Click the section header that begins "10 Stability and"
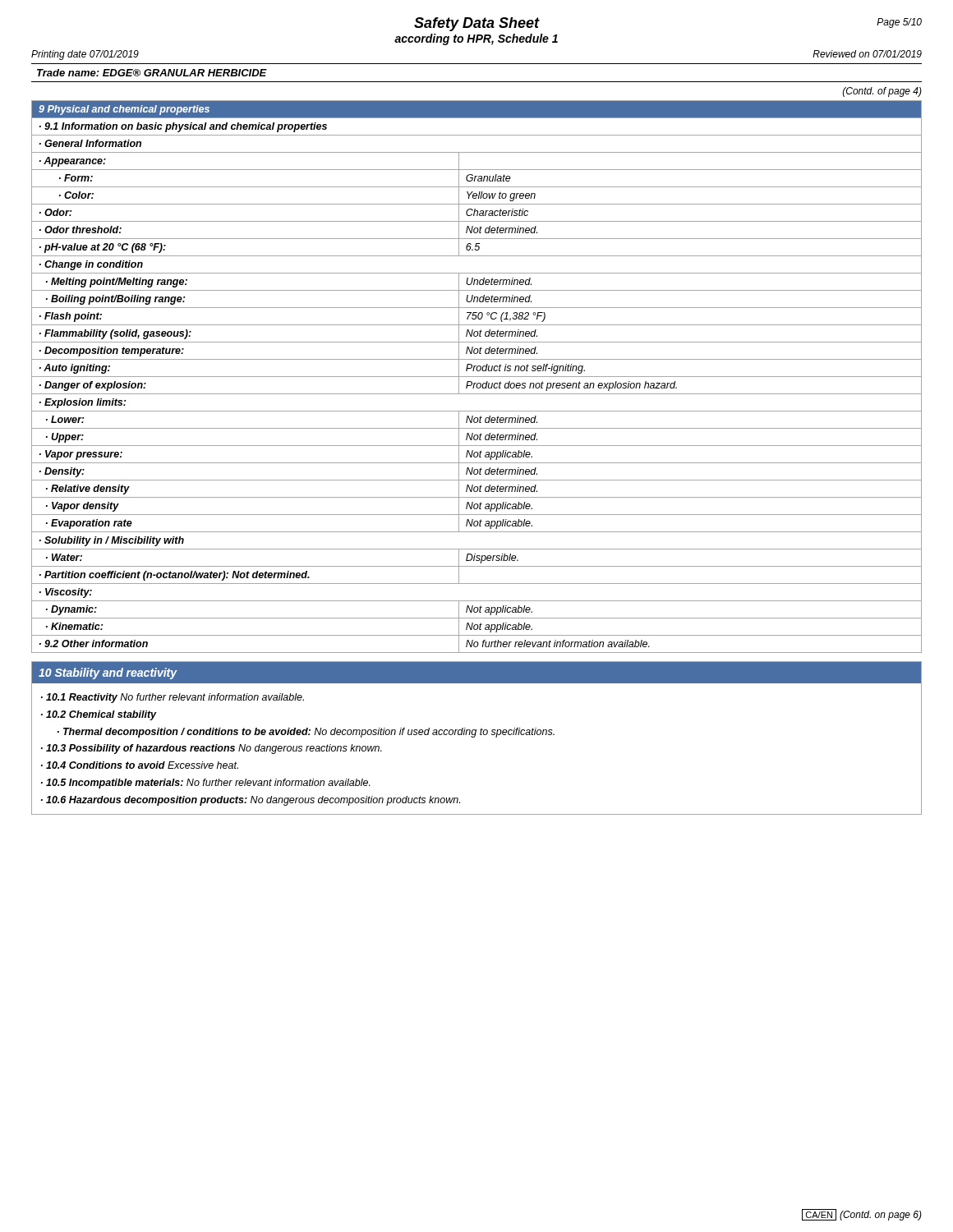 tap(108, 673)
